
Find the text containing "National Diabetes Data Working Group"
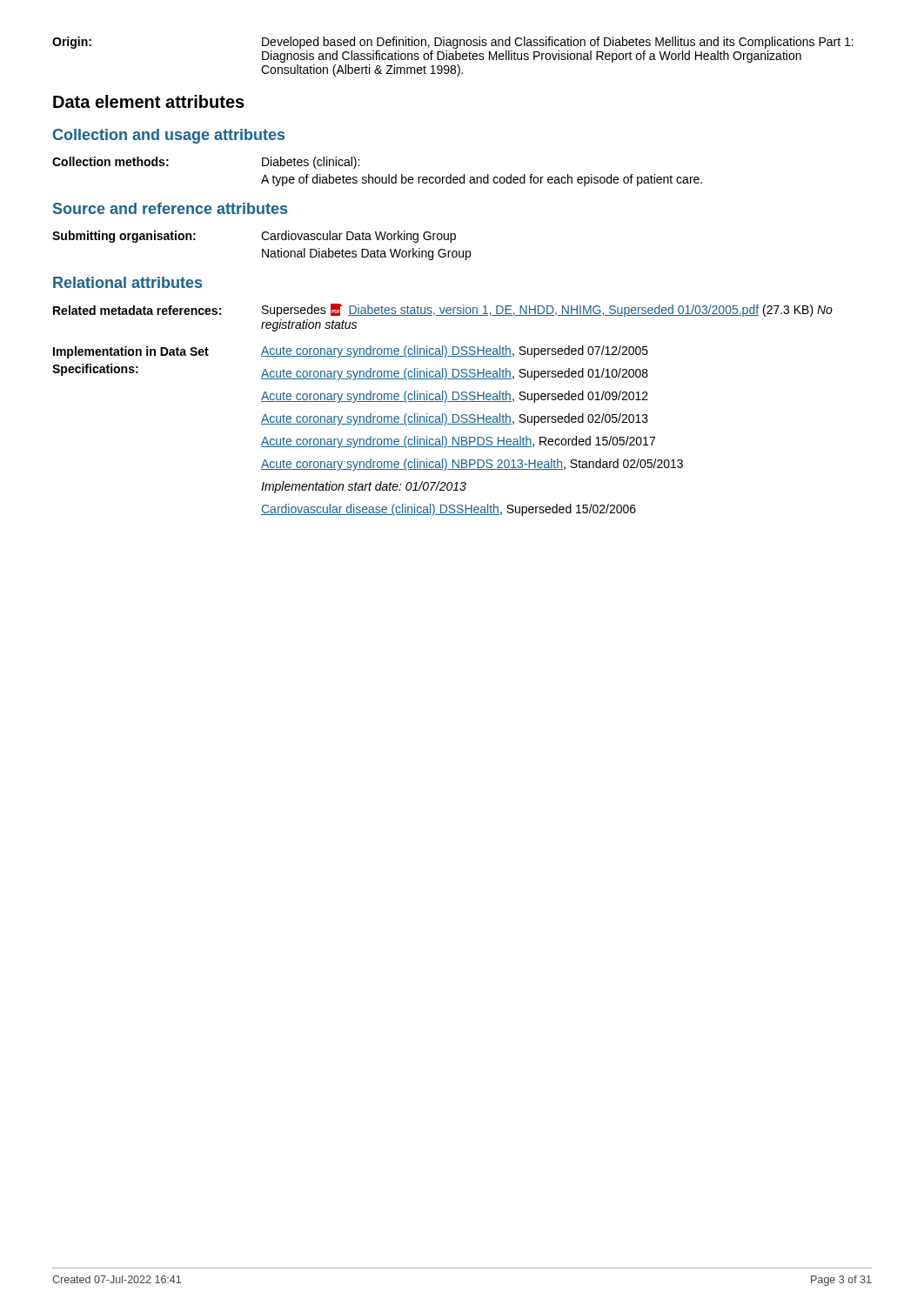(462, 253)
